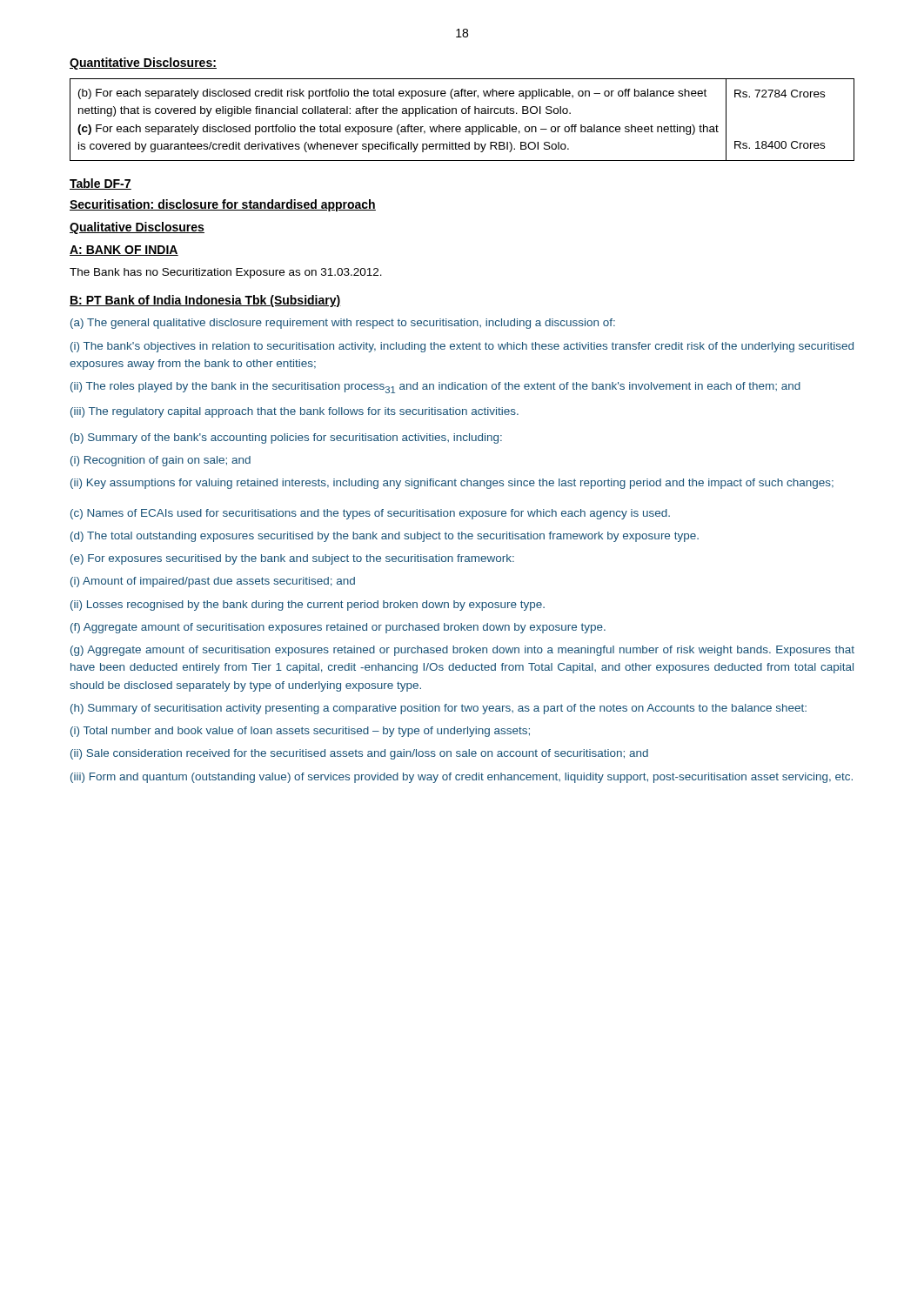
Task: Find the block on this page that starts "(a) The general qualitative disclosure requirement with respect"
Action: tap(343, 323)
